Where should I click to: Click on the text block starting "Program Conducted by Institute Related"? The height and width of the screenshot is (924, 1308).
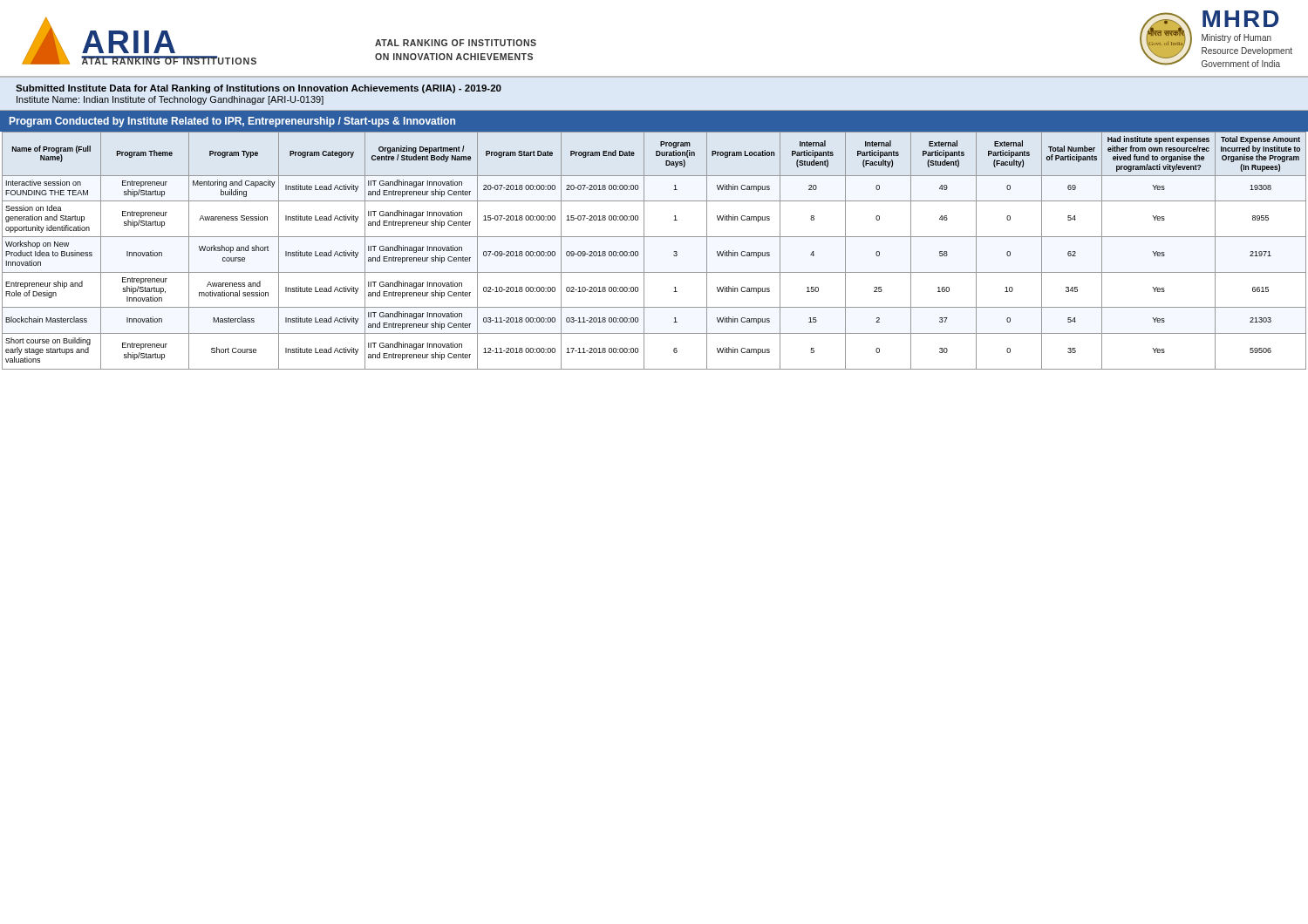232,121
